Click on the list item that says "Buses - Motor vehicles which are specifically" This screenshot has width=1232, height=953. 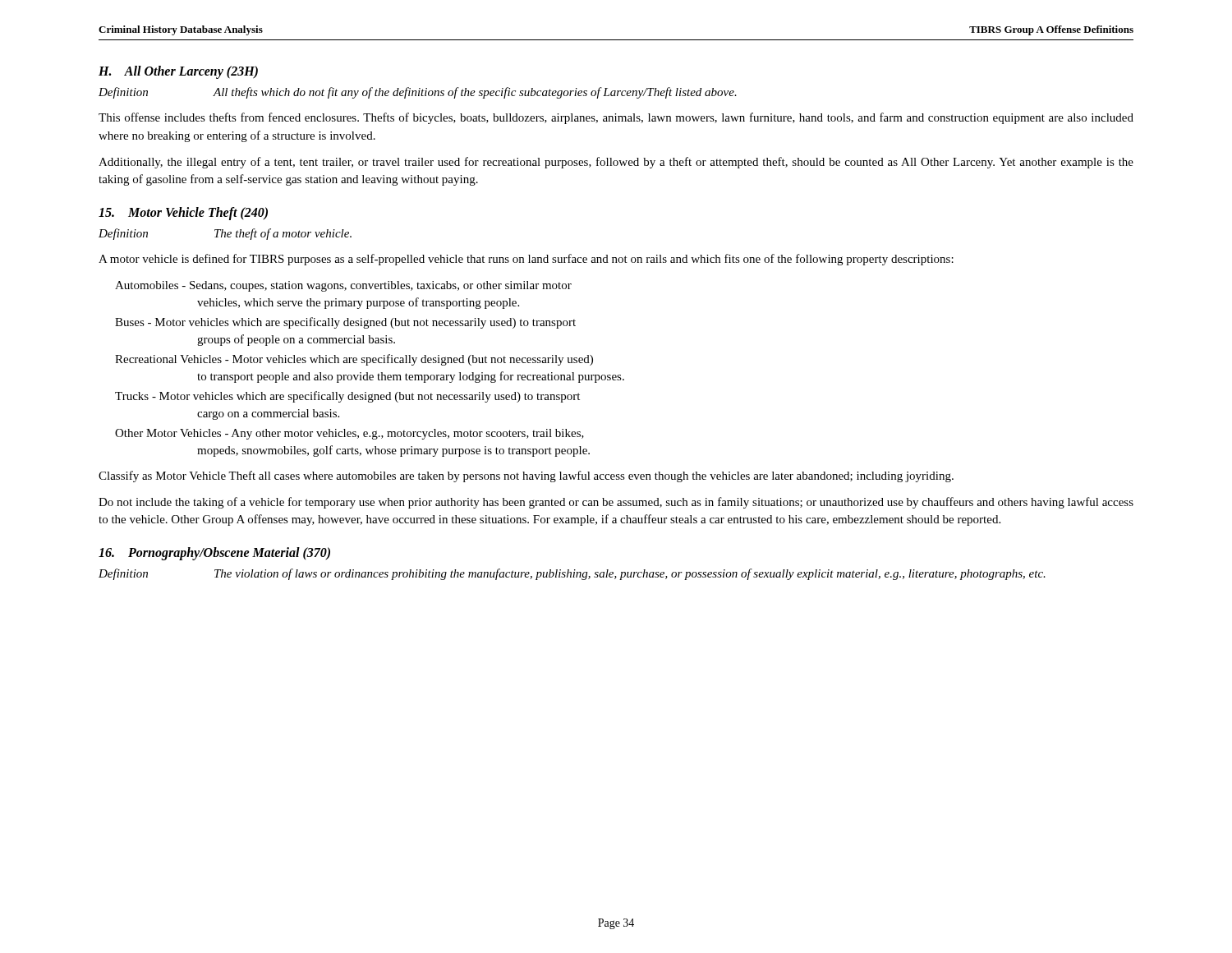(x=345, y=330)
